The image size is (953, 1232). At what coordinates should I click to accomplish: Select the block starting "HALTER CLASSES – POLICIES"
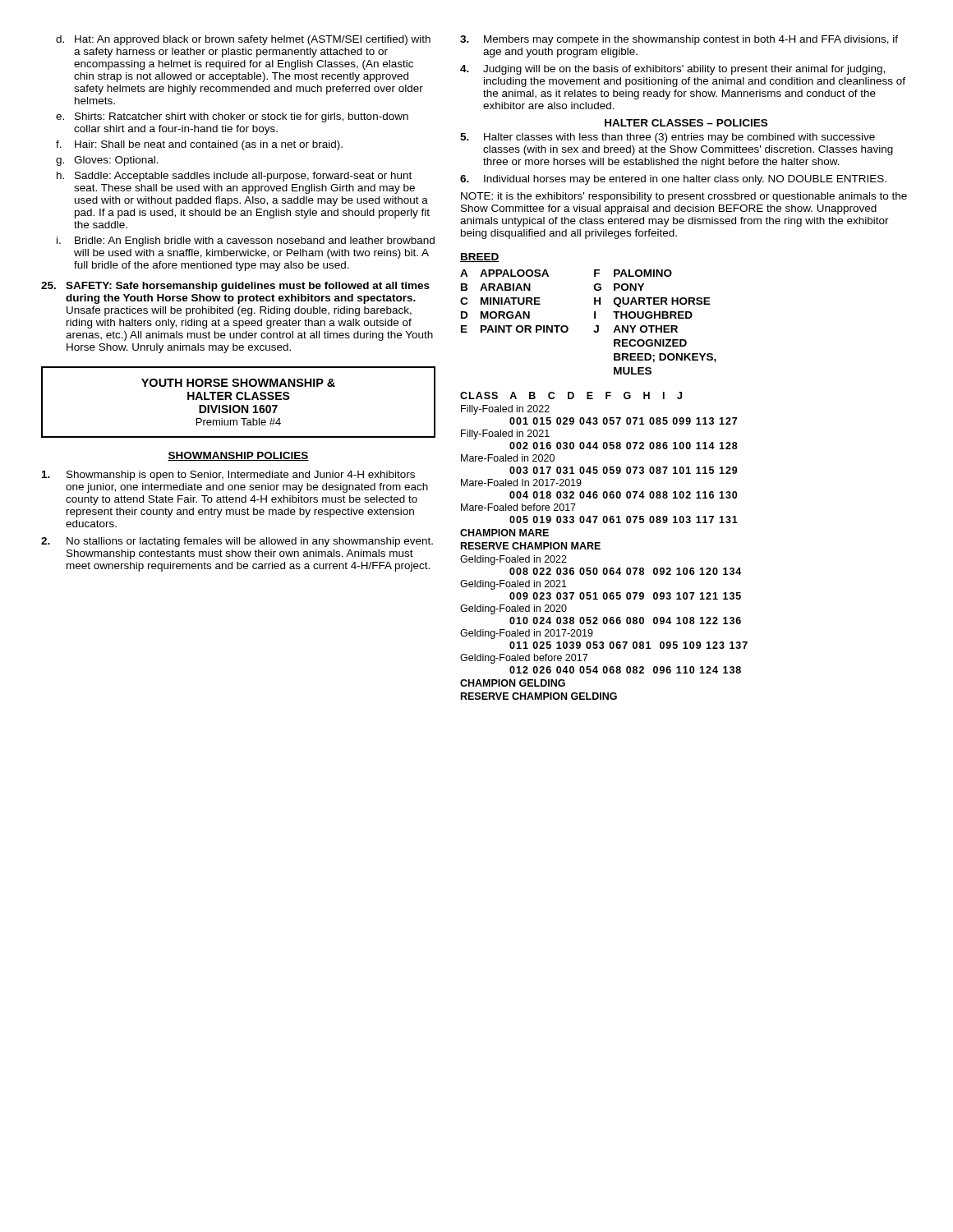pos(686,123)
